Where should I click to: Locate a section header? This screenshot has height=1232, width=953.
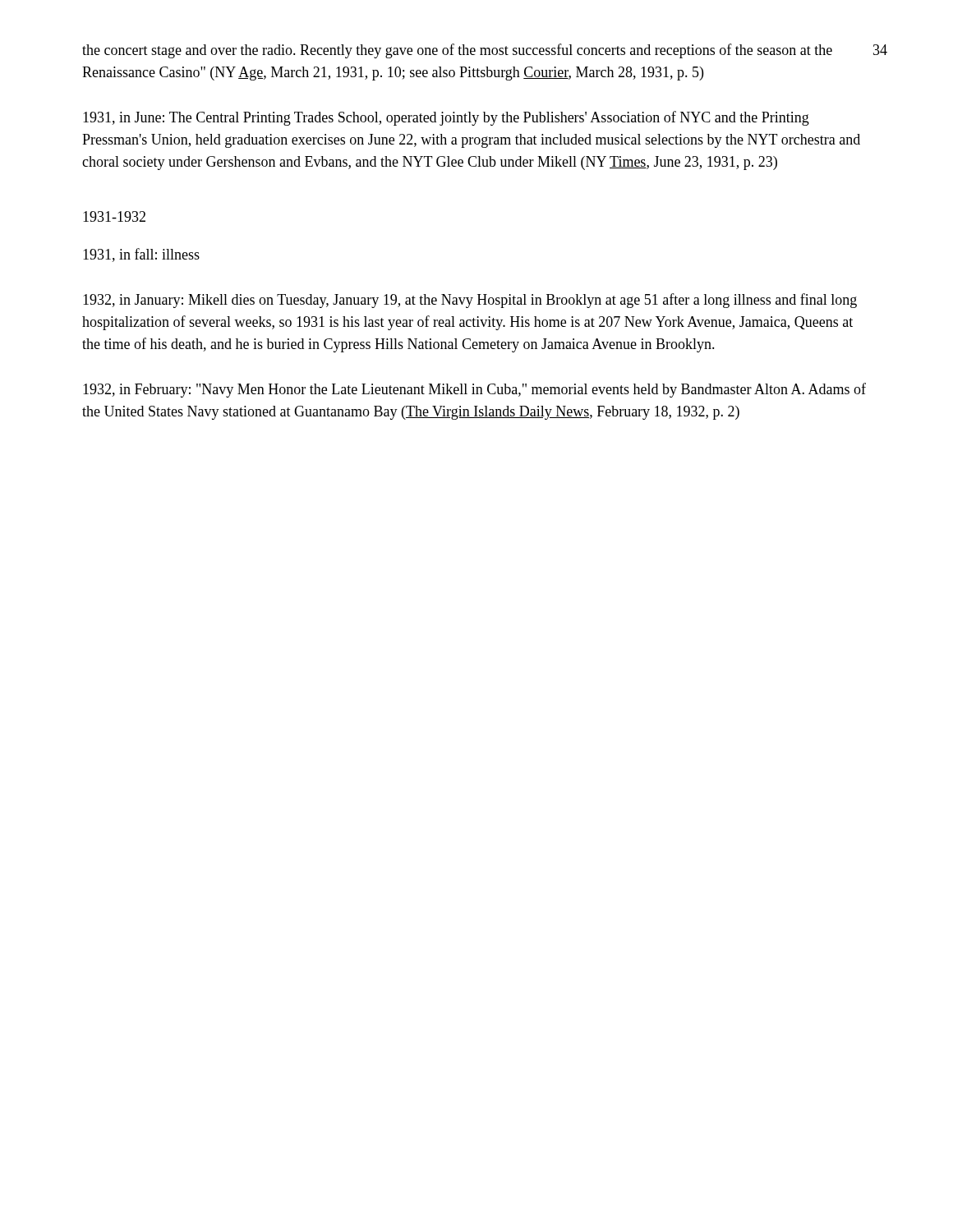click(114, 217)
